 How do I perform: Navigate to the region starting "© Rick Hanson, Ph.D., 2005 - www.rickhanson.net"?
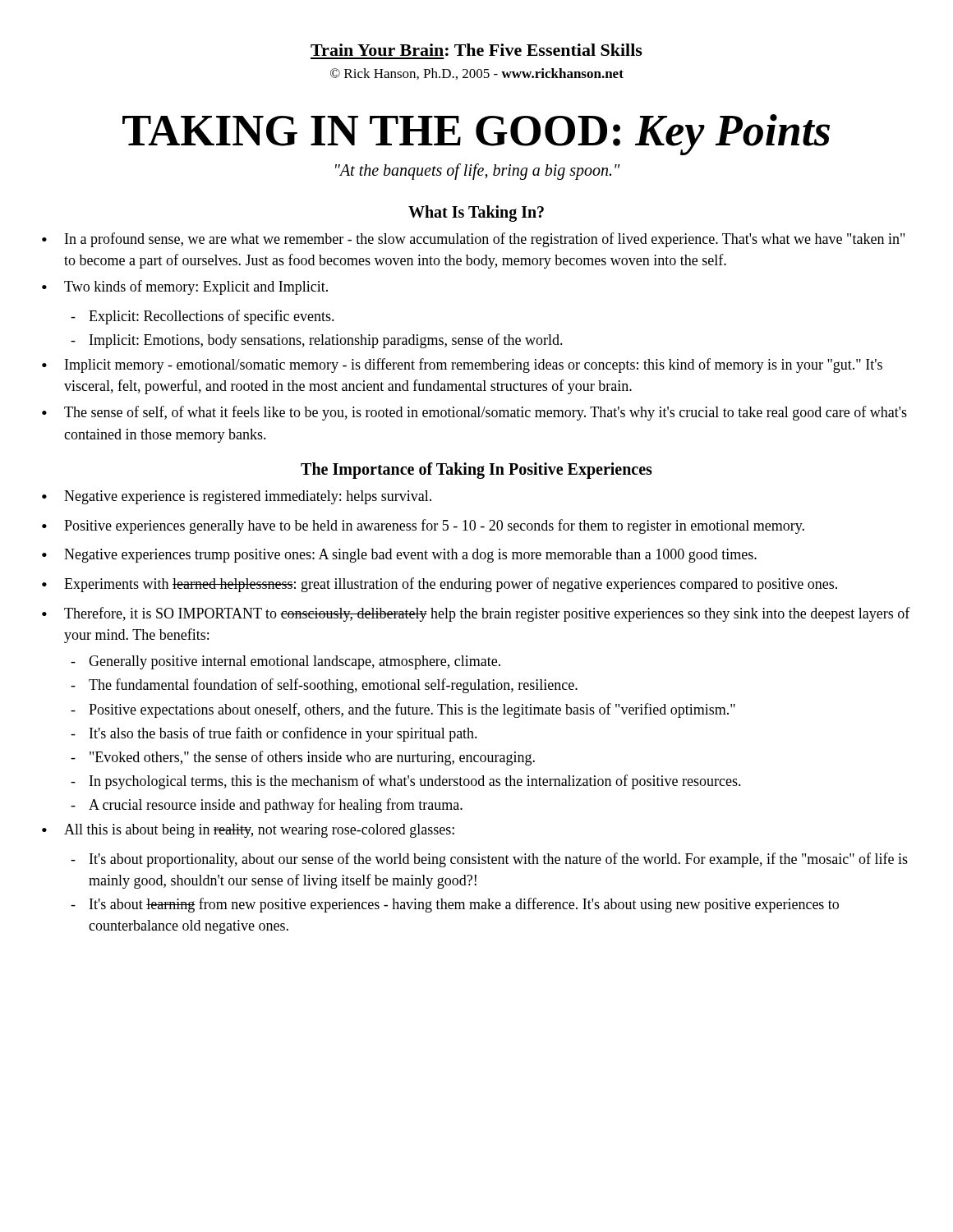pyautogui.click(x=476, y=73)
